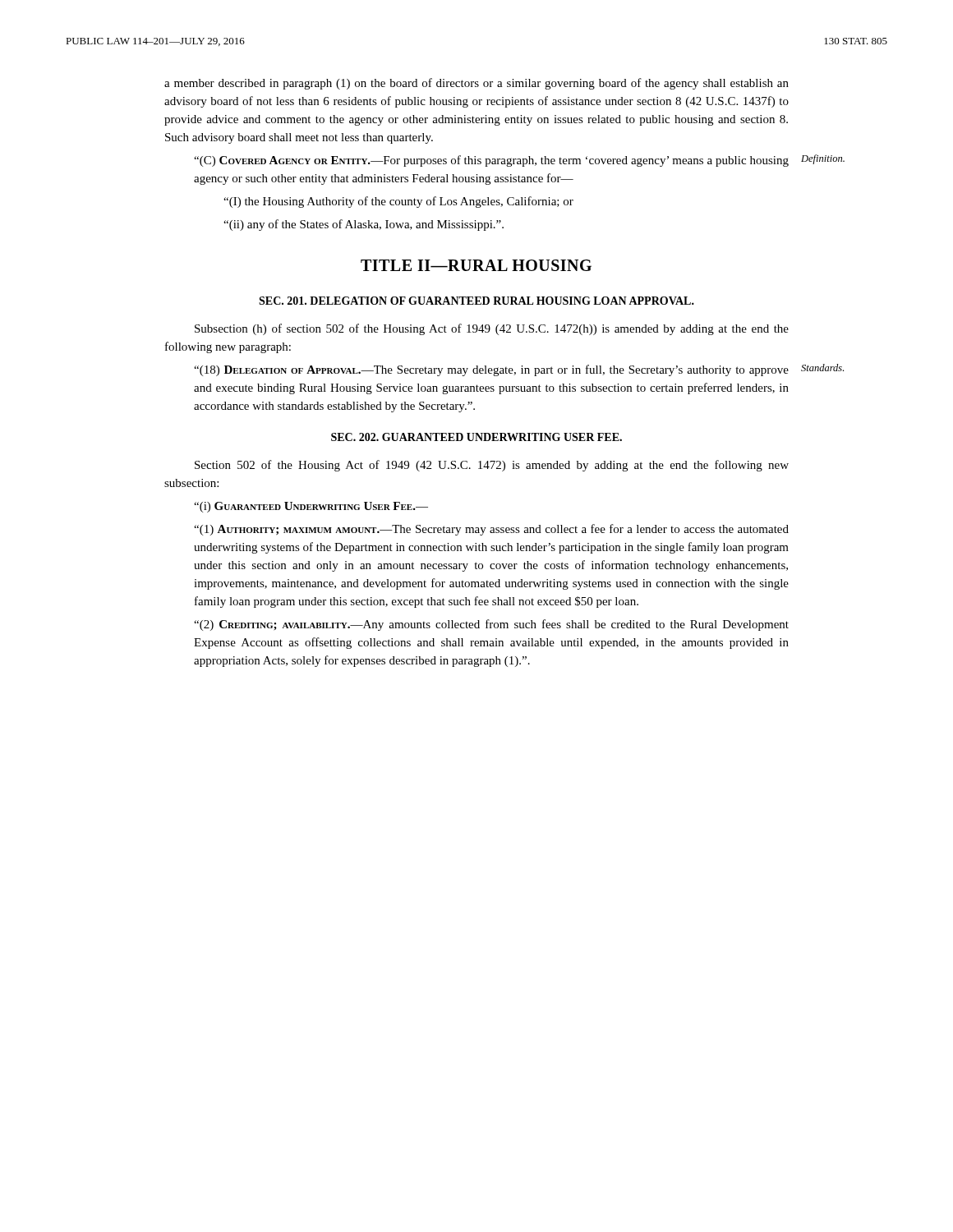
Task: Point to "SEC. 202. GUARANTEED UNDERWRITING USER FEE."
Action: [x=476, y=437]
